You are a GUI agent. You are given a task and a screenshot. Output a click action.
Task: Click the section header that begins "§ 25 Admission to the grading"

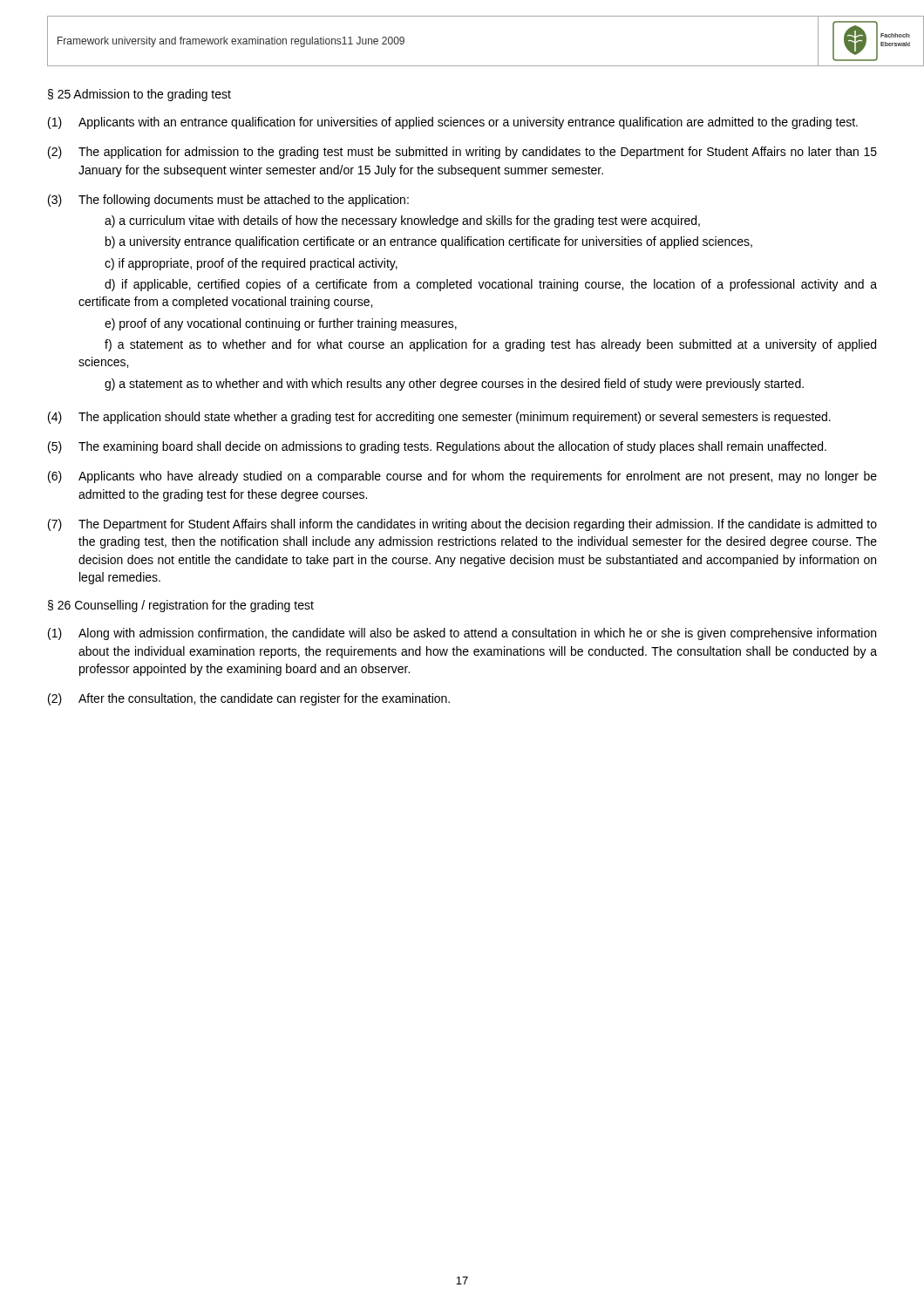tap(139, 94)
